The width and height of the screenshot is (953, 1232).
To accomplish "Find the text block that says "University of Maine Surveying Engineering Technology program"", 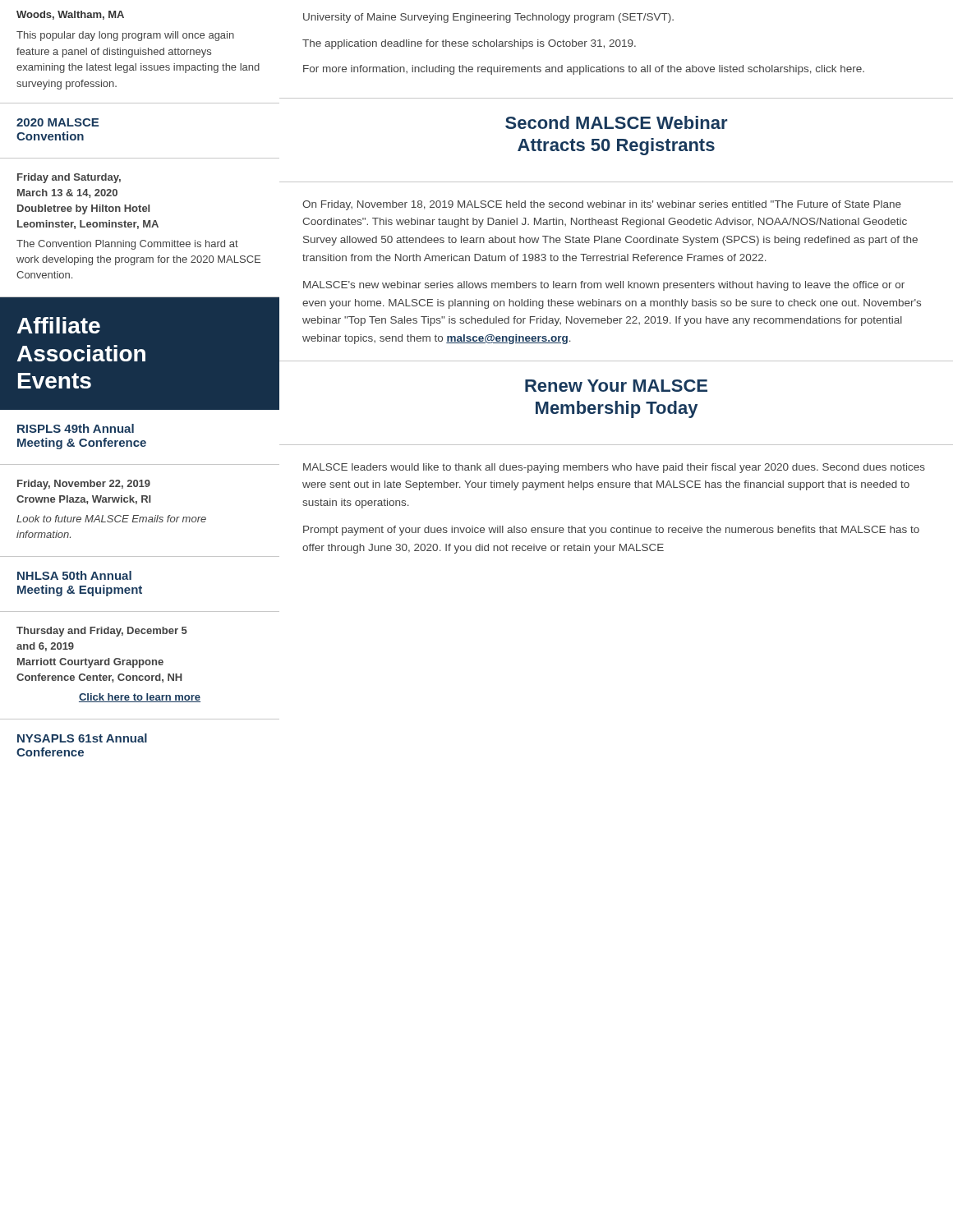I will coord(616,43).
